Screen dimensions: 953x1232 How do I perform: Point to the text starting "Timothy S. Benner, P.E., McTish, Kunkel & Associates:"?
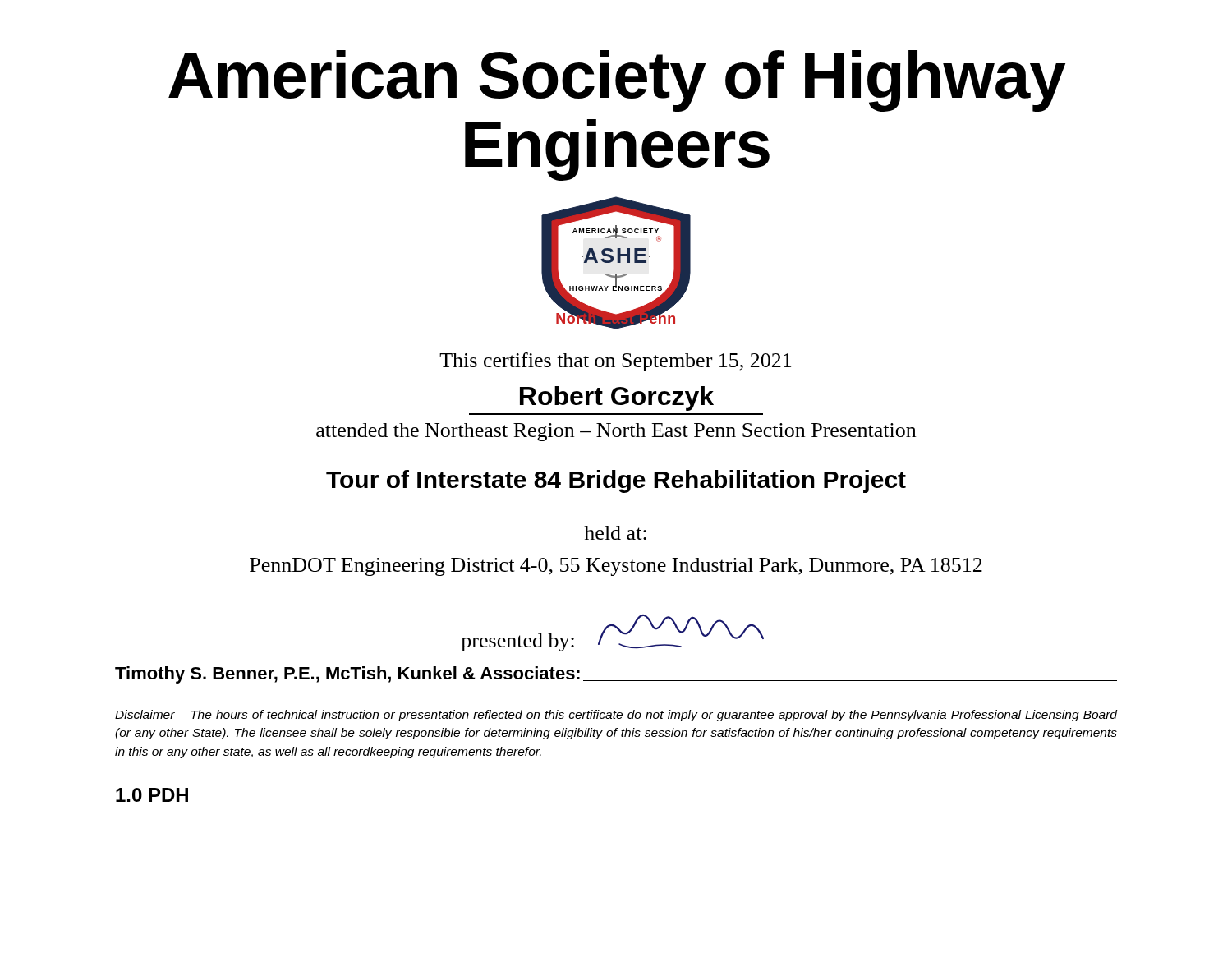coord(348,673)
